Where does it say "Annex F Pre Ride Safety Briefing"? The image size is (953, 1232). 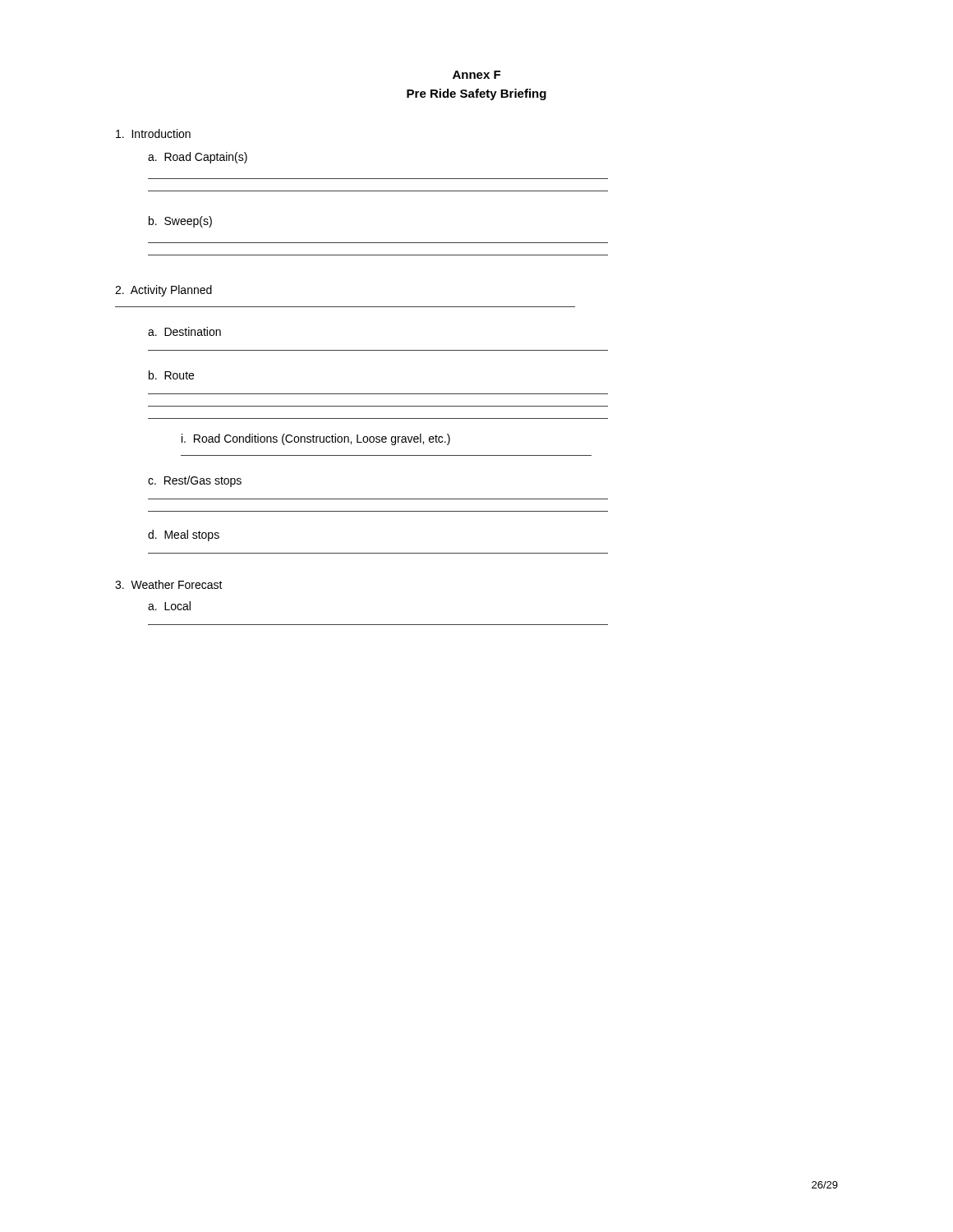pos(476,84)
